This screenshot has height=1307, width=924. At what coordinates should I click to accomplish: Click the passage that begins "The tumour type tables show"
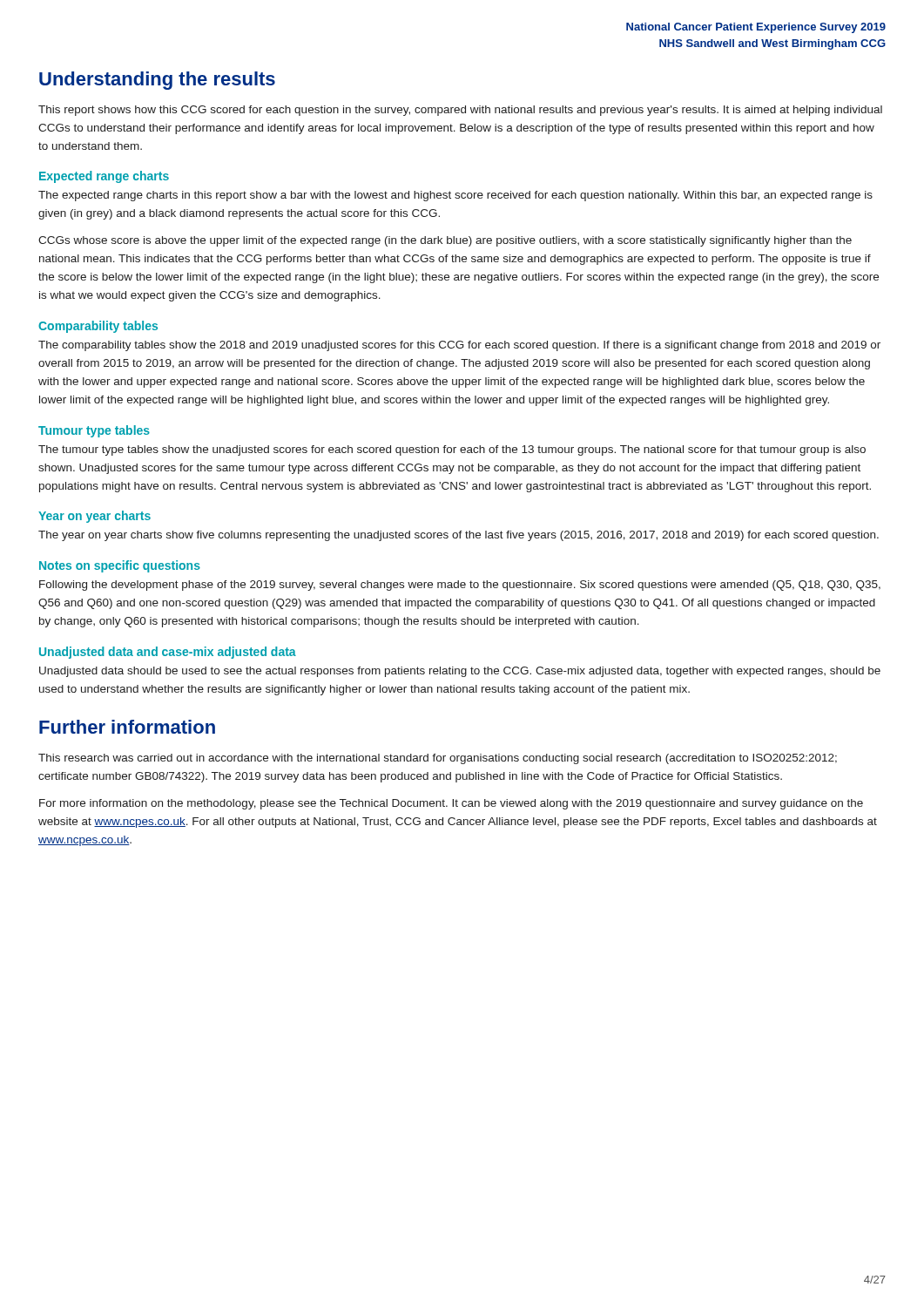(455, 467)
